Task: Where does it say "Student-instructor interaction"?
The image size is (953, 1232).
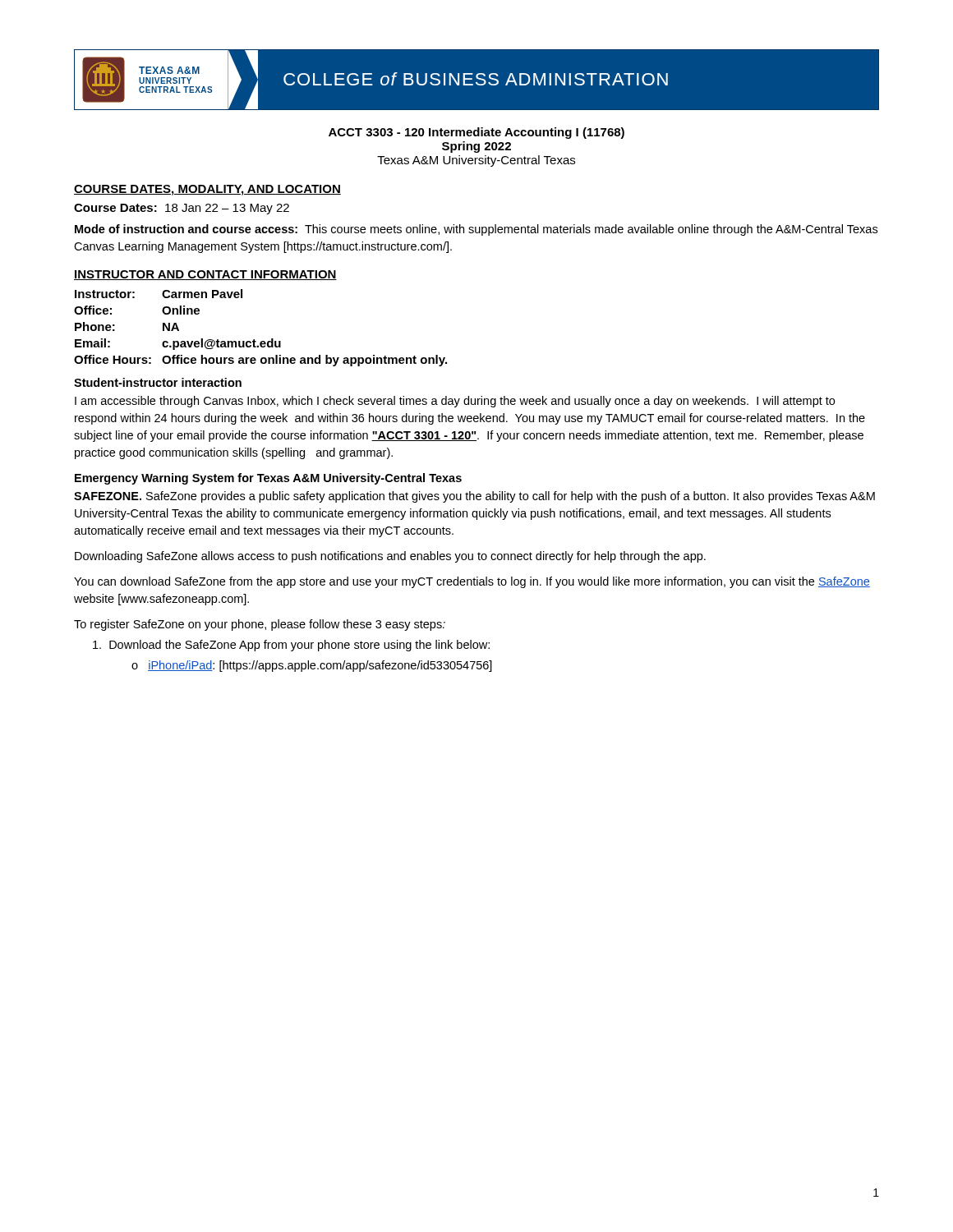Action: [x=158, y=383]
